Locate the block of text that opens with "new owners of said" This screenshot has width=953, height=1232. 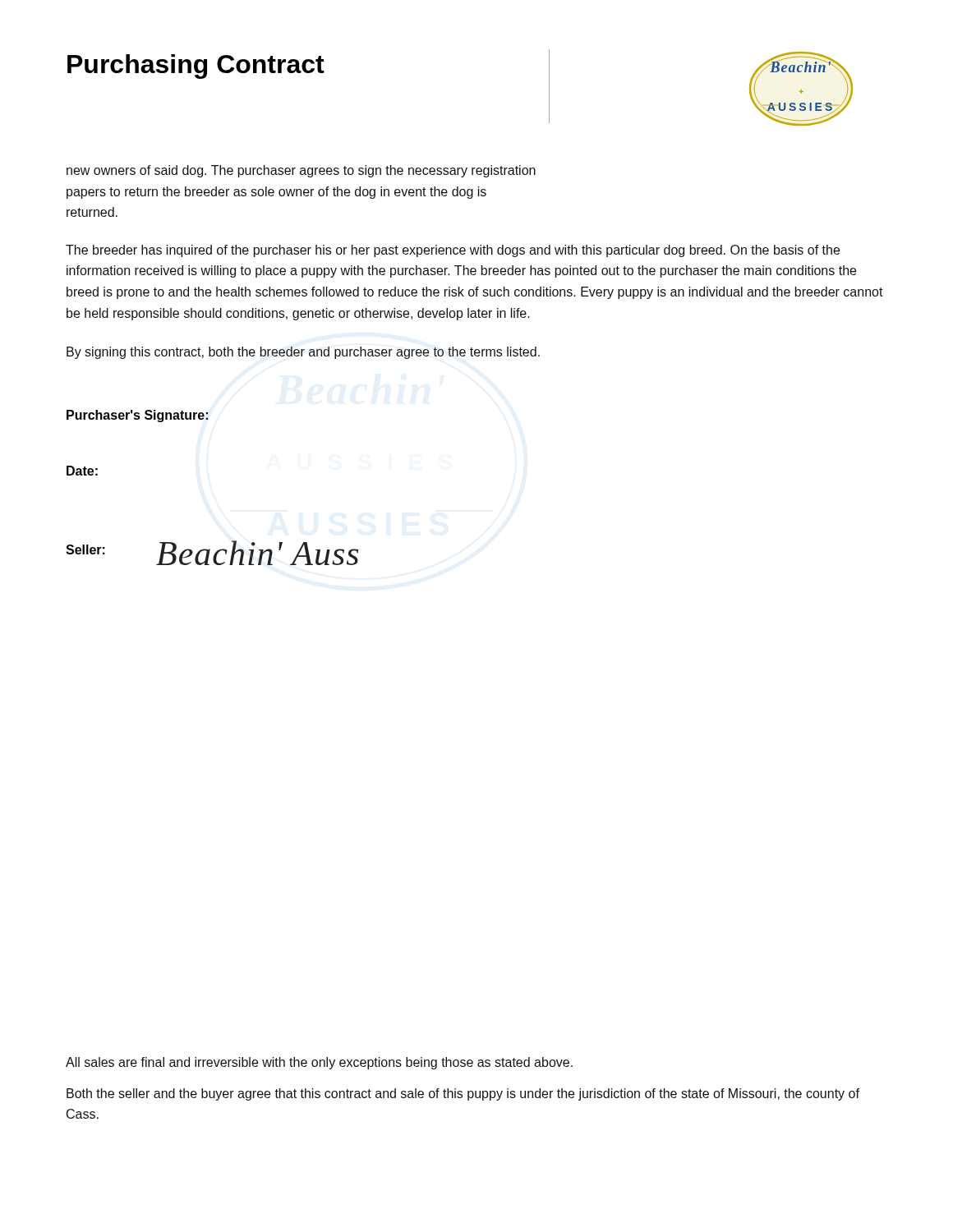(301, 191)
